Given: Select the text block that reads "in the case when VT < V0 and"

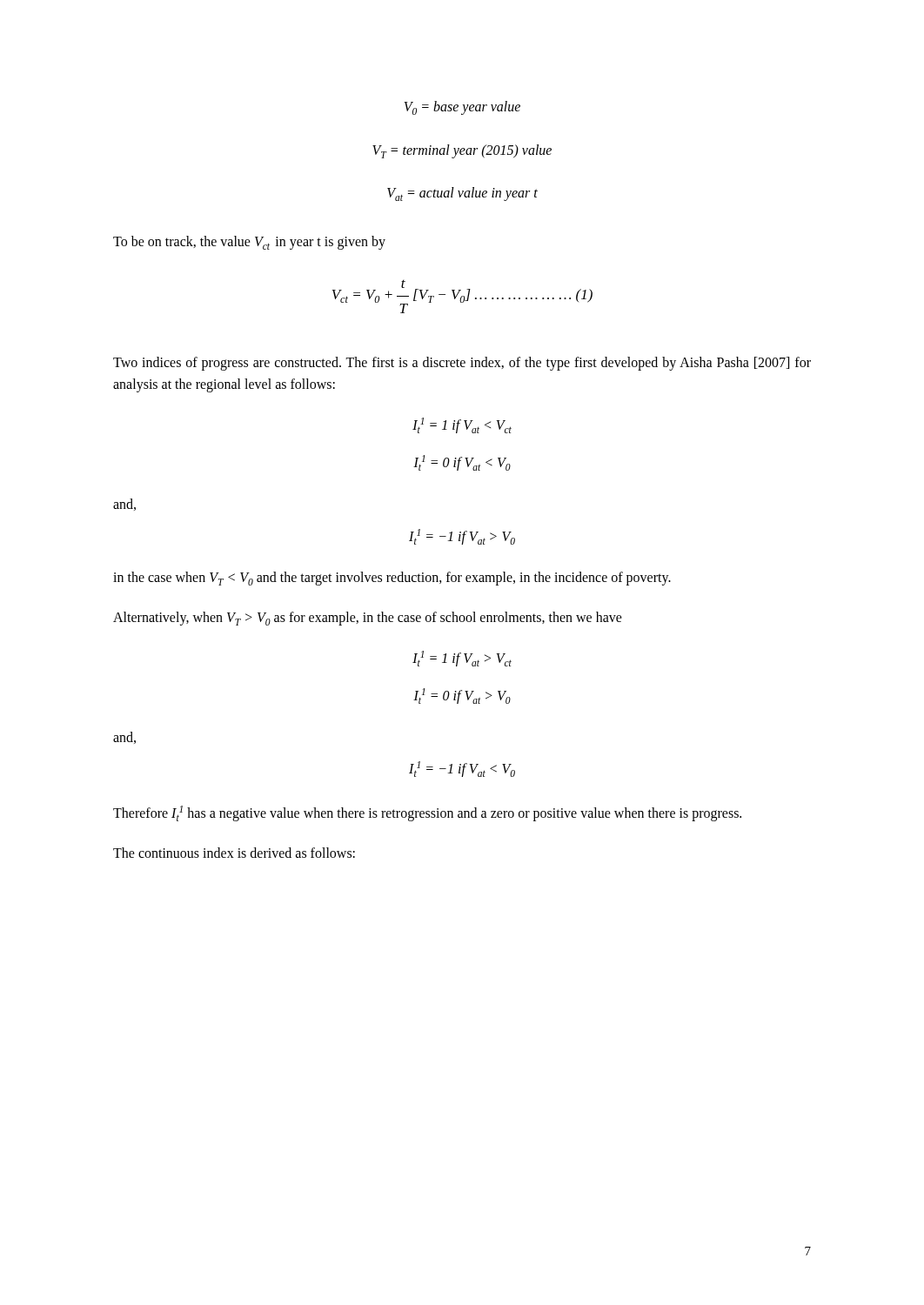Looking at the screenshot, I should tap(392, 579).
